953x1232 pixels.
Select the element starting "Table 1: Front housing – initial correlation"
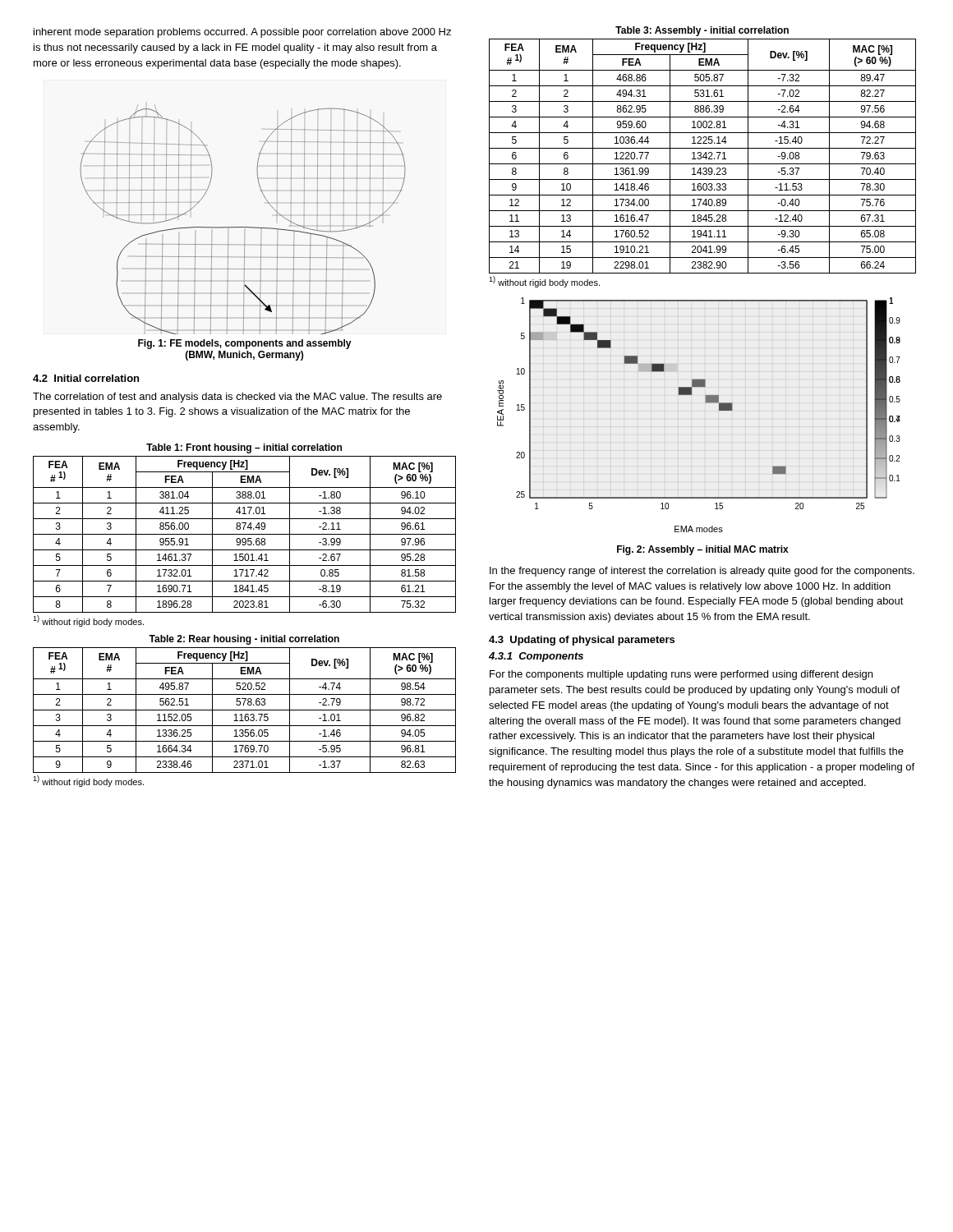coord(244,448)
